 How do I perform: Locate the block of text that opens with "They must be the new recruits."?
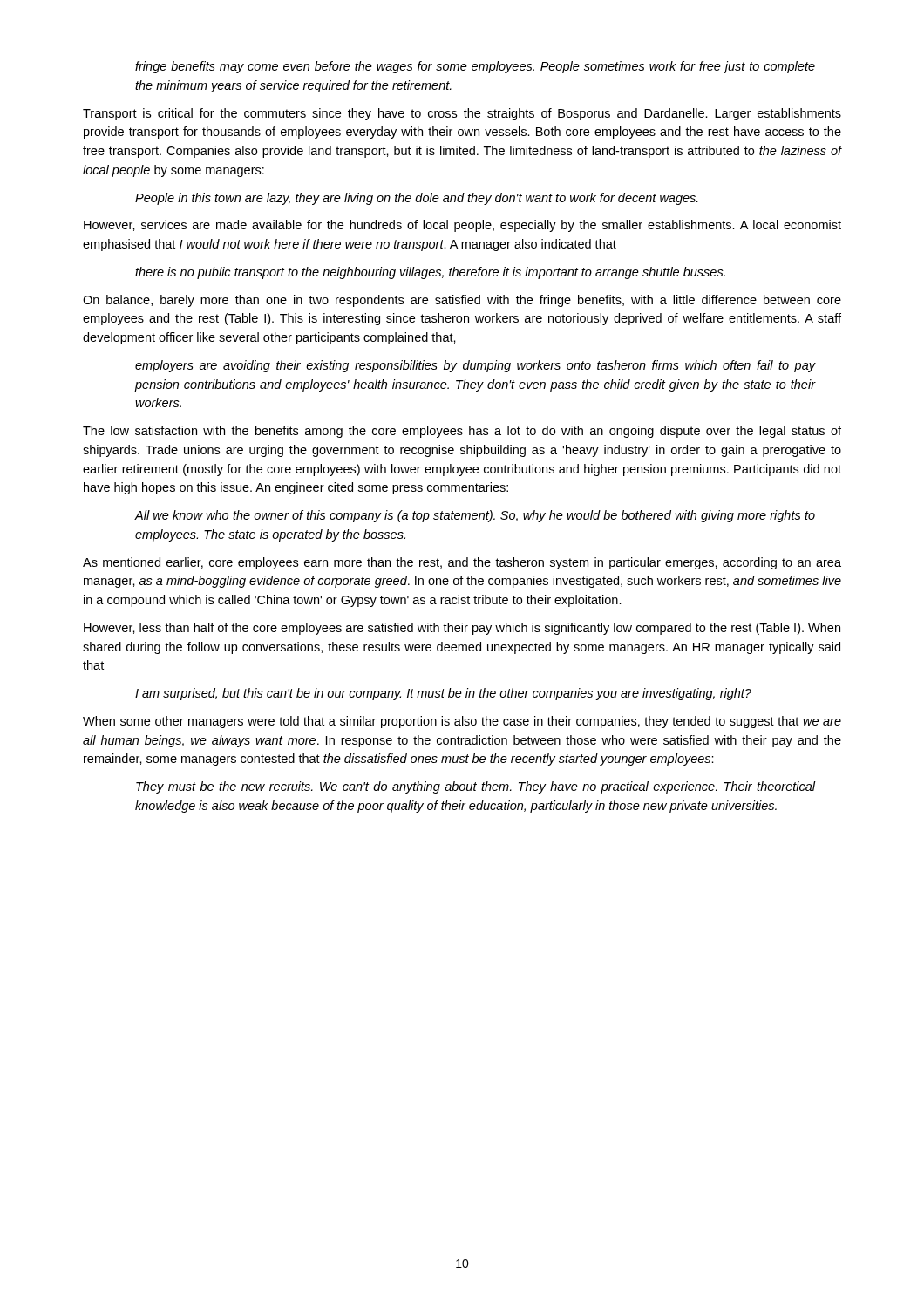475,797
